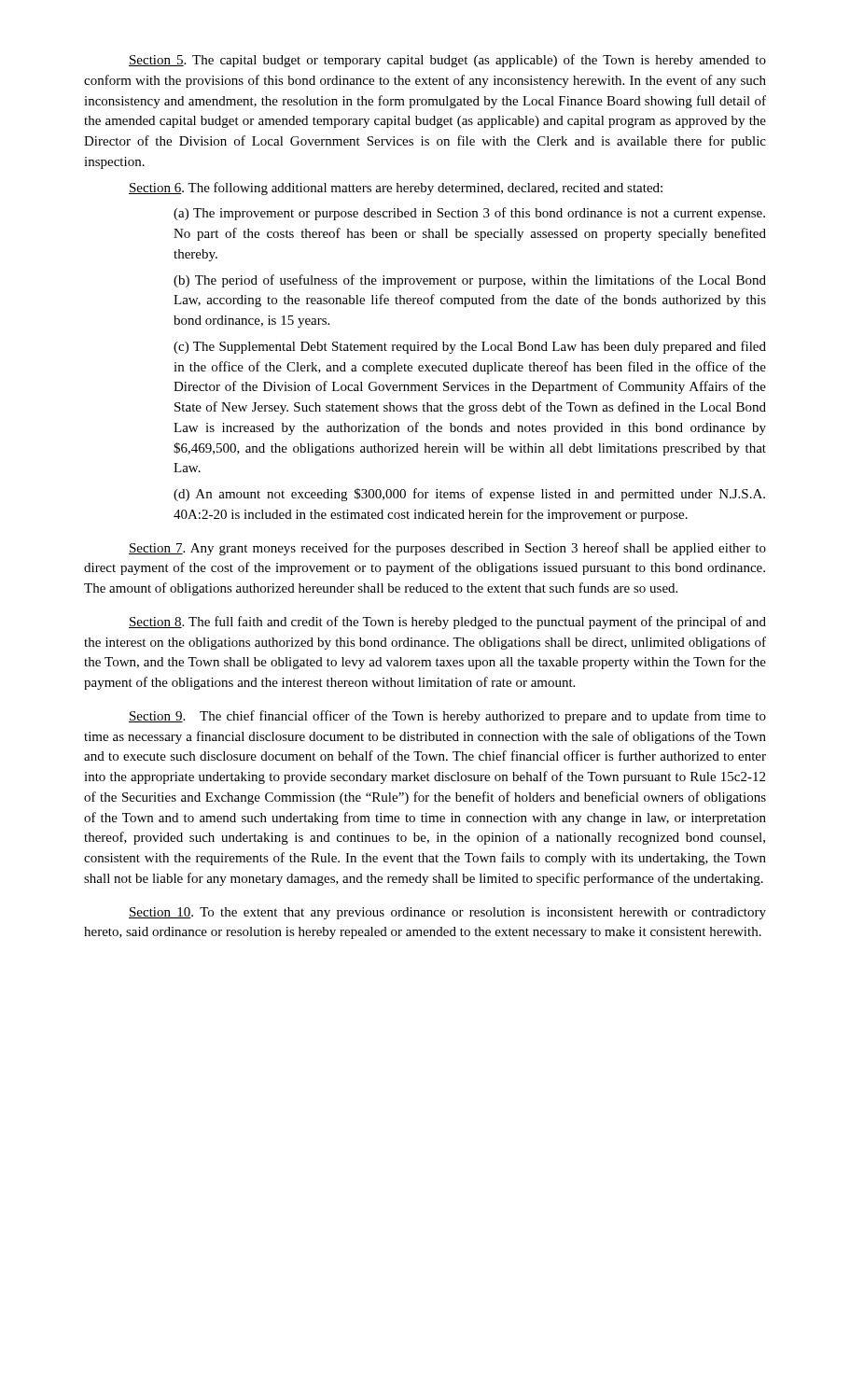Click the passage that begins "Section 8. The full faith and credit of"
Screen dimensions: 1400x850
pyautogui.click(x=425, y=653)
